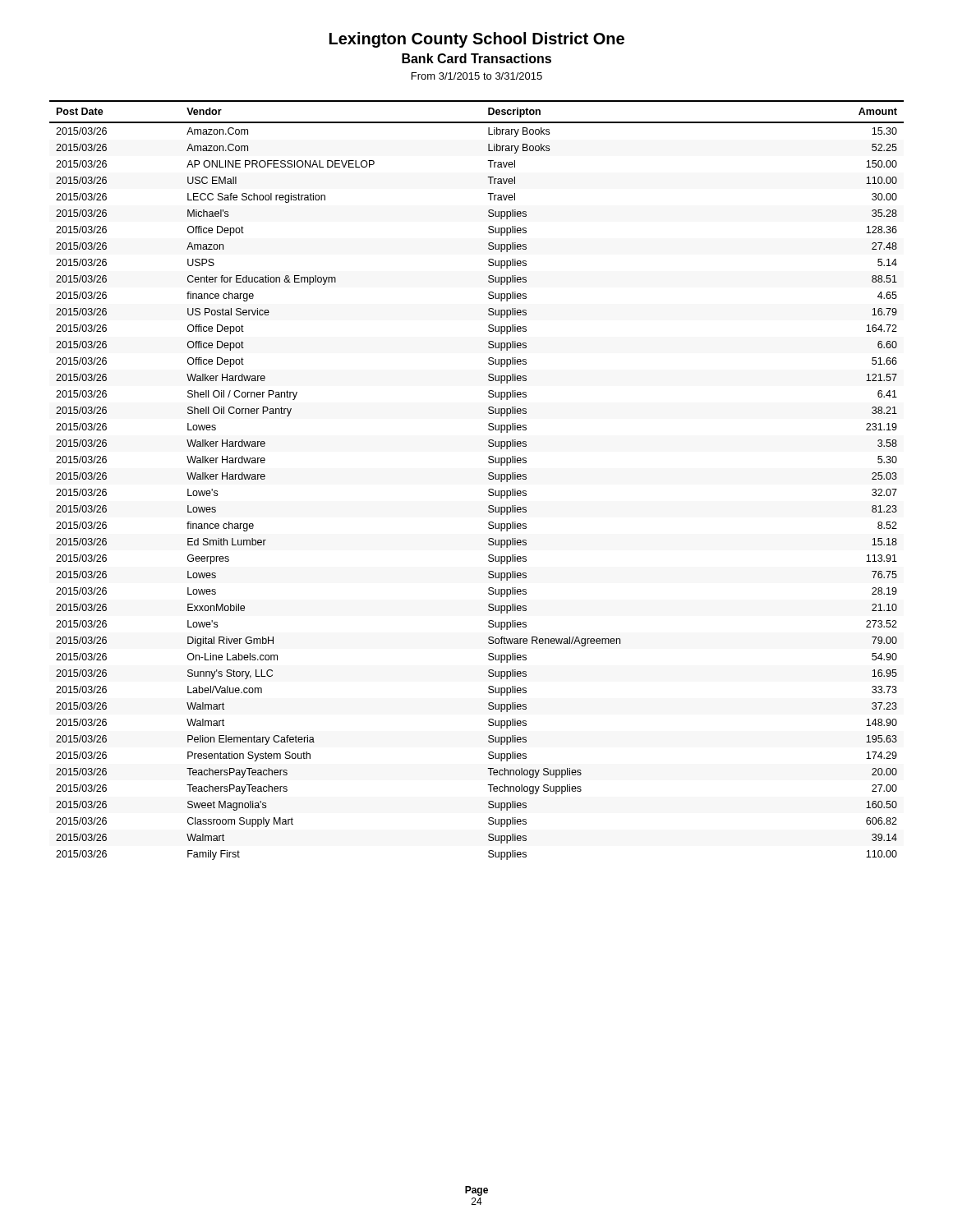Point to the text starting "Bank Card Transactions"
The image size is (953, 1232).
click(x=476, y=59)
